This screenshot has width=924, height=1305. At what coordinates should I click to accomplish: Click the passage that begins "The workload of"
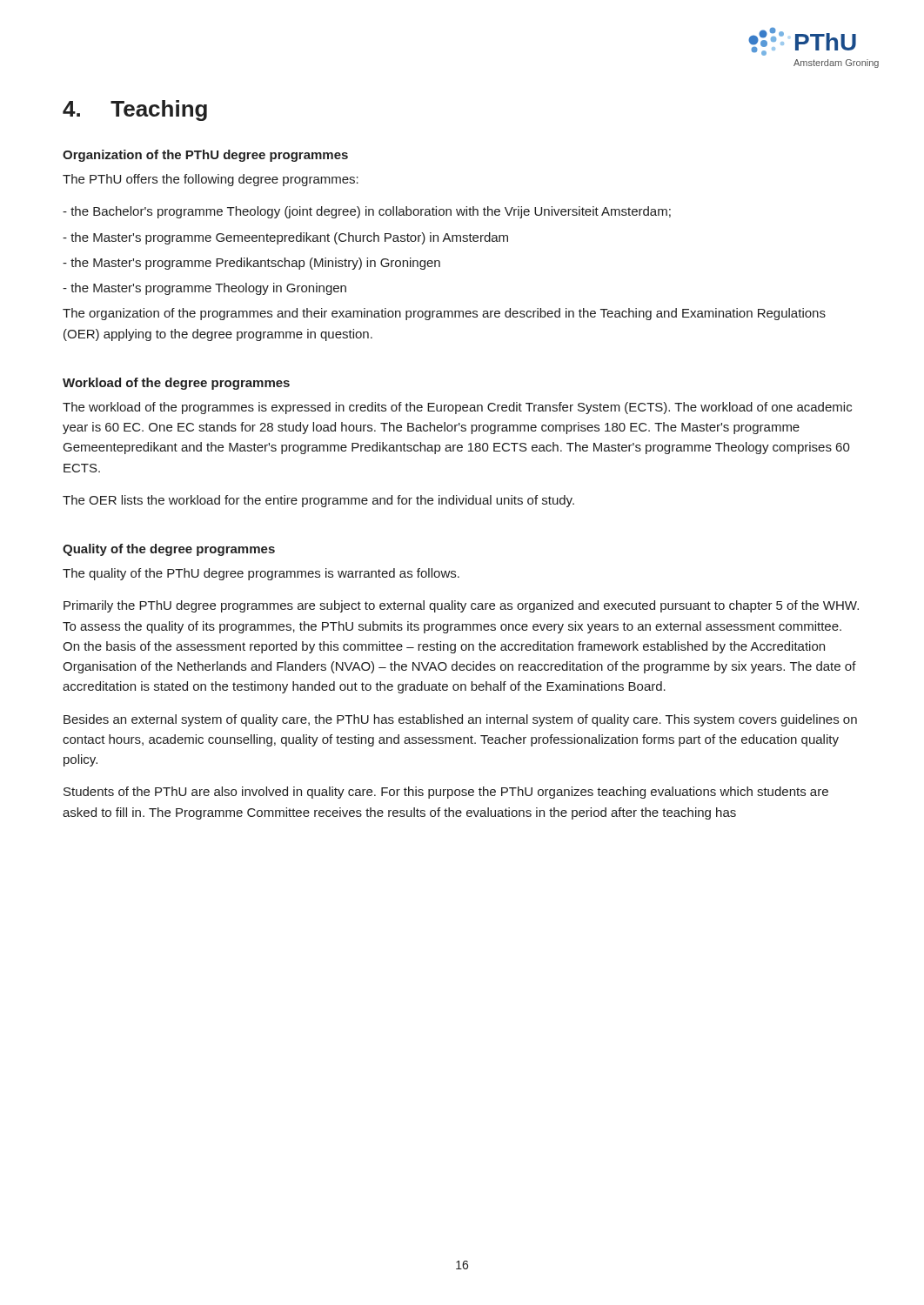click(462, 437)
